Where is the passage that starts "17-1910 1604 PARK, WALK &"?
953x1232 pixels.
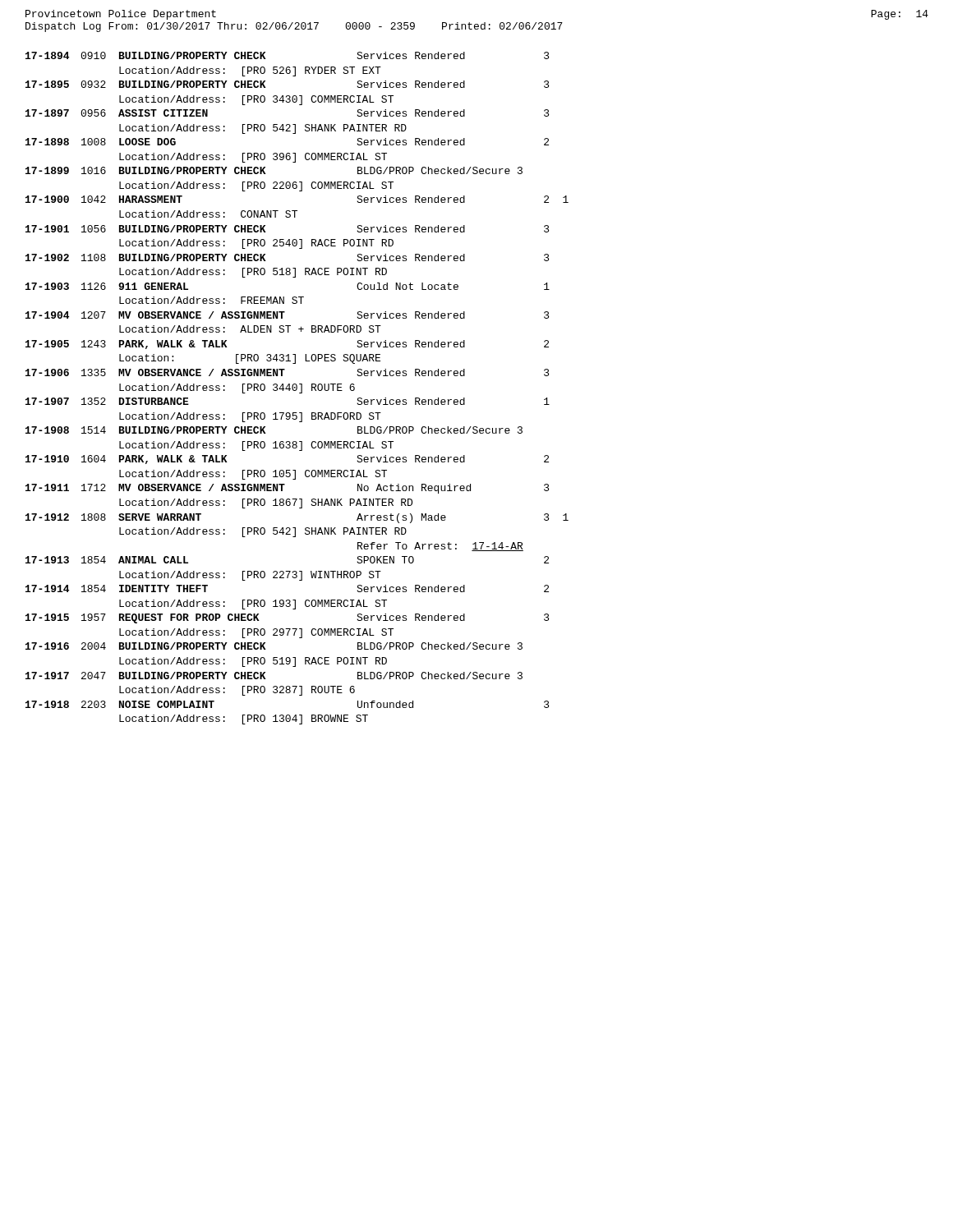[287, 467]
